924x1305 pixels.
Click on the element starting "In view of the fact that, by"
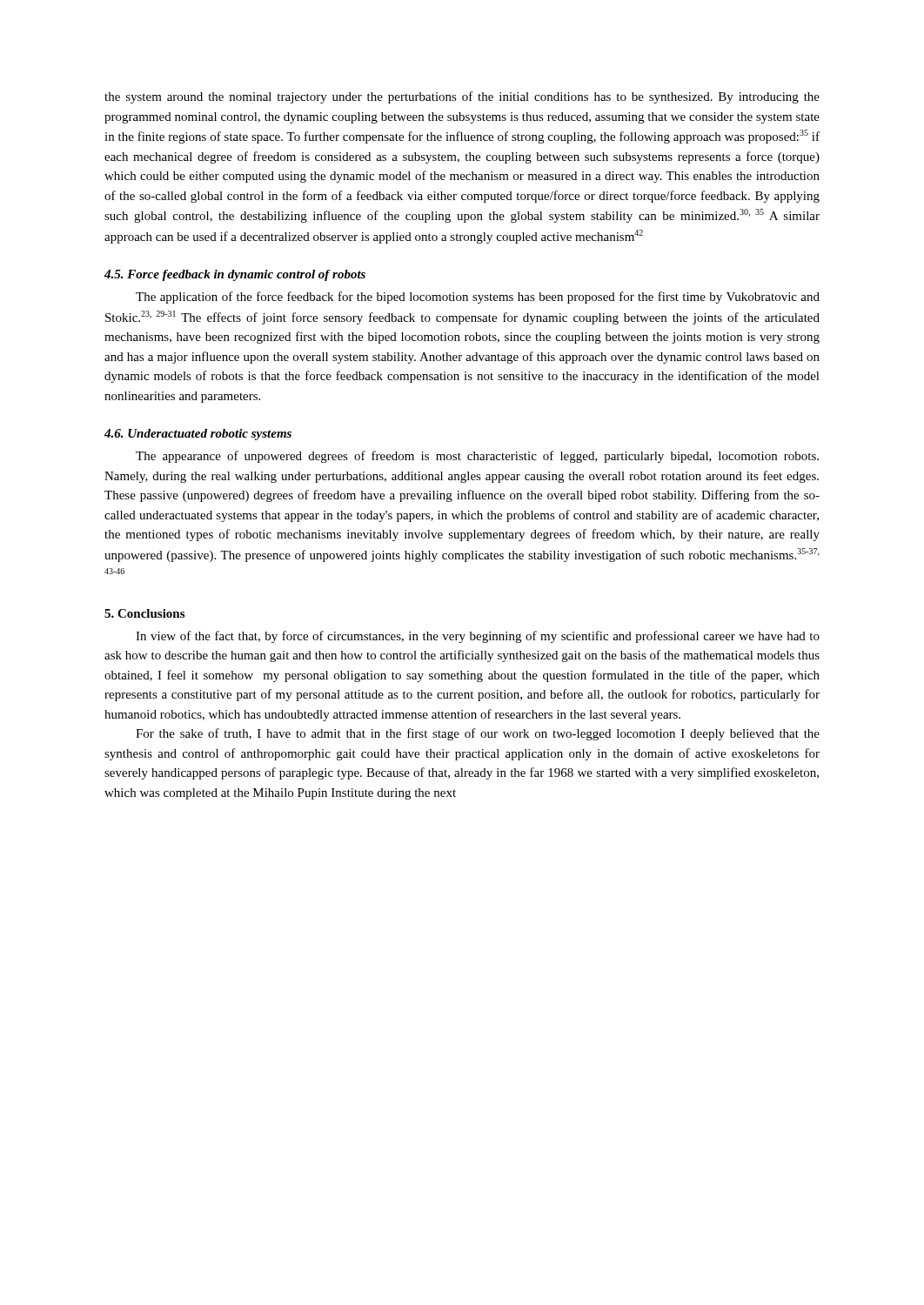tap(462, 714)
